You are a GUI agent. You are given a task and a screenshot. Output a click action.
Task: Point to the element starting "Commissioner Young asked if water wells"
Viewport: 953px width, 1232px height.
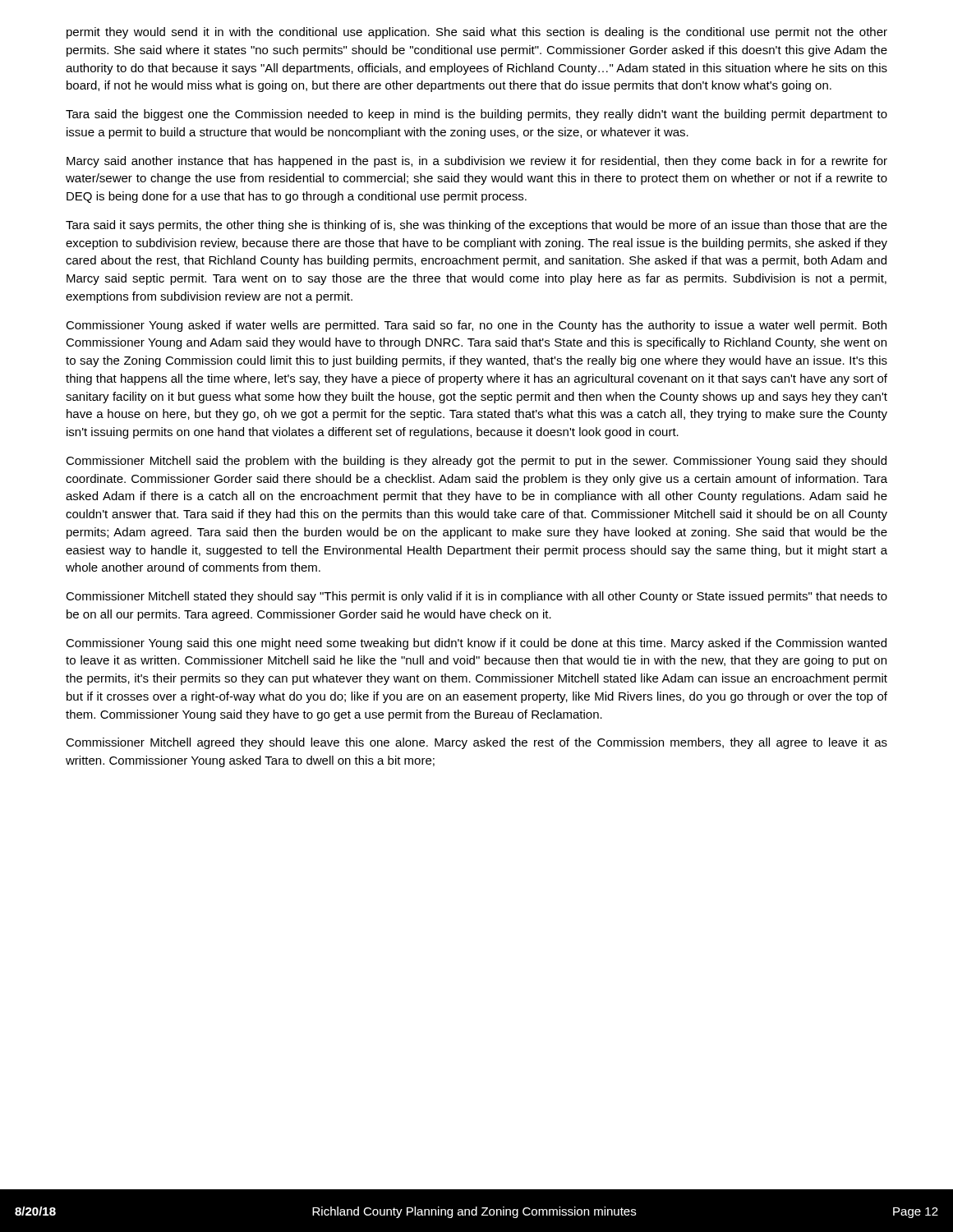pos(476,378)
